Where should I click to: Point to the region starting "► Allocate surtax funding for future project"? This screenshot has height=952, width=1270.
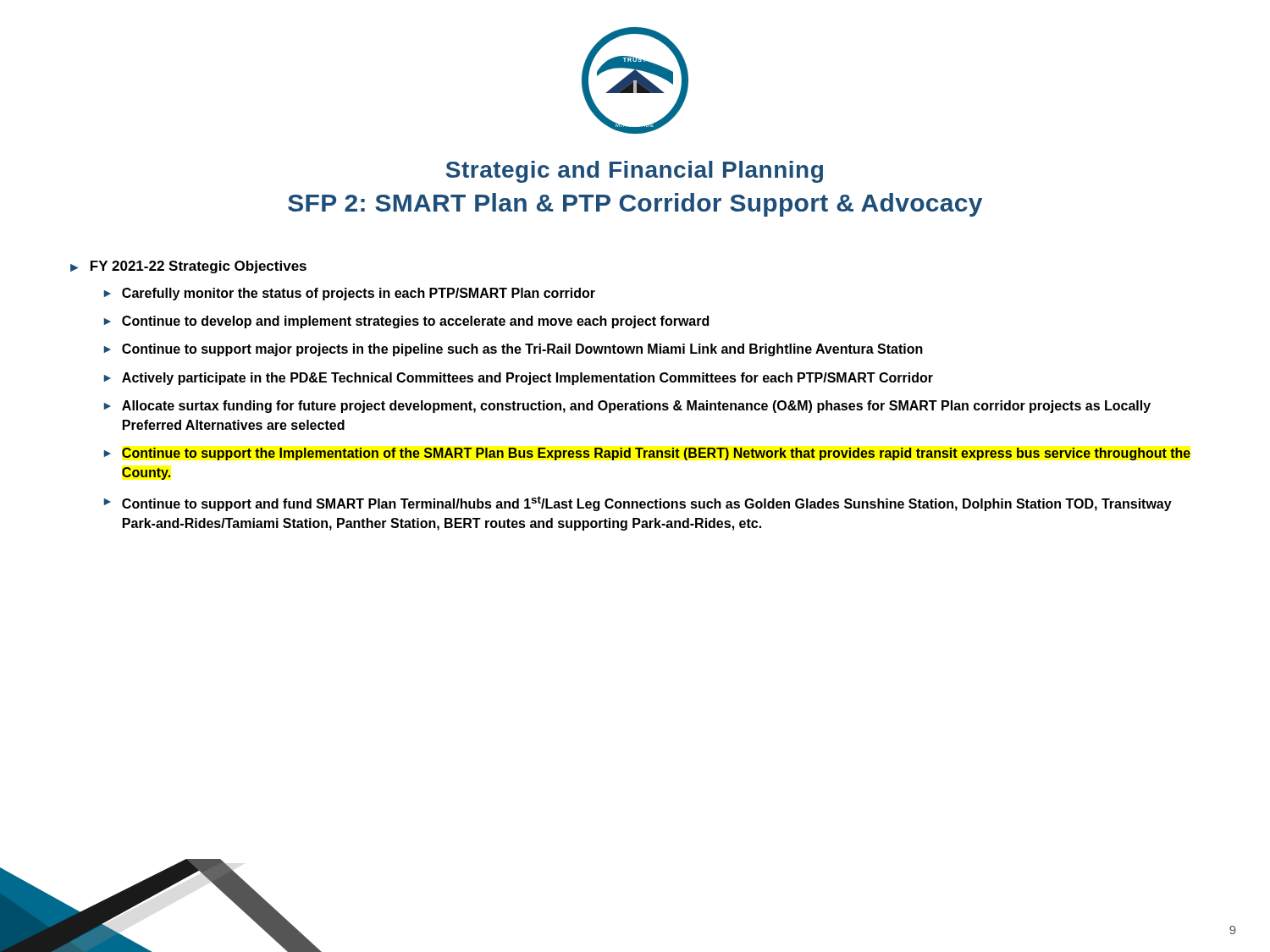click(652, 415)
